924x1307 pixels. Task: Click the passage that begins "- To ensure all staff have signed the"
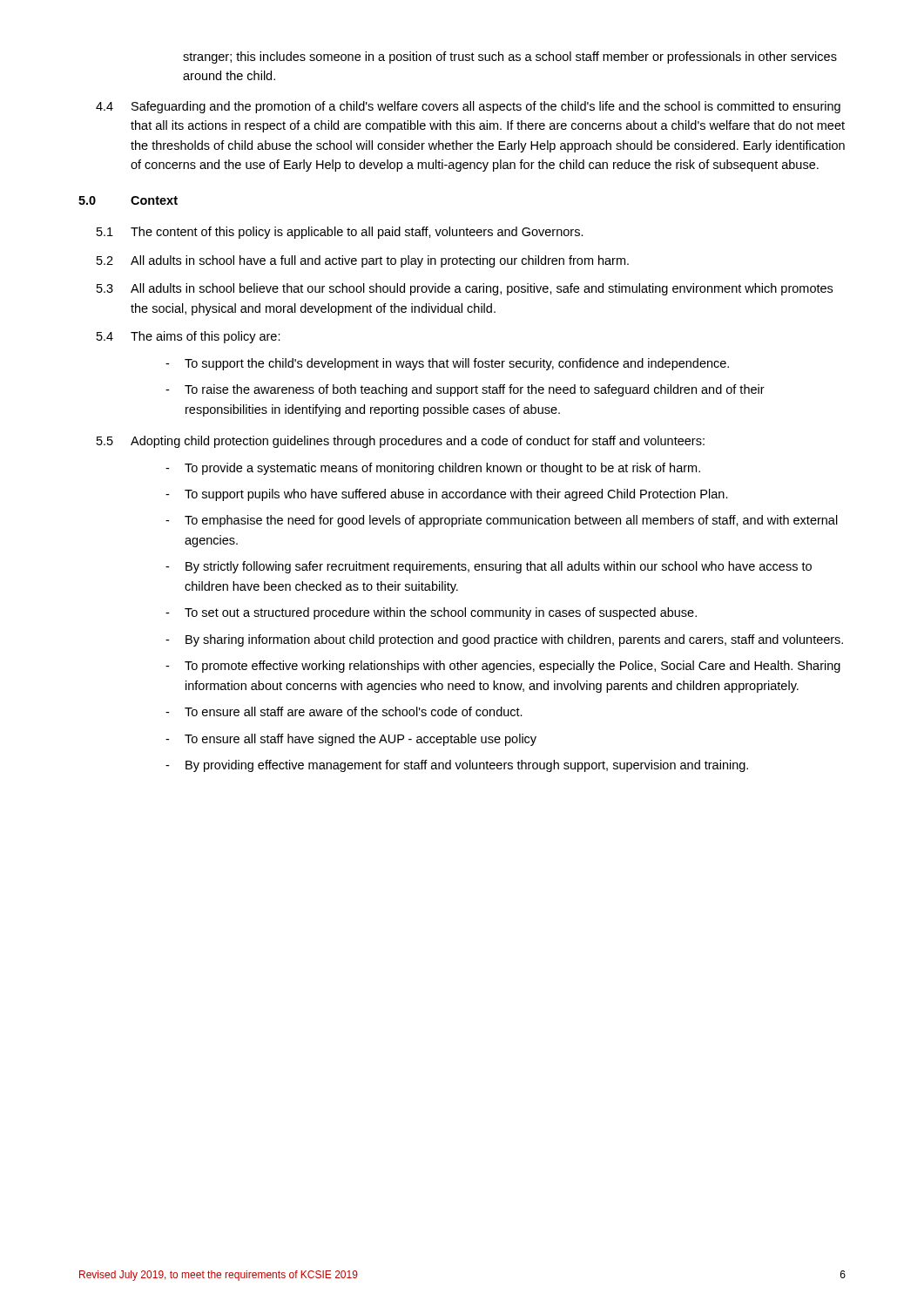click(506, 739)
